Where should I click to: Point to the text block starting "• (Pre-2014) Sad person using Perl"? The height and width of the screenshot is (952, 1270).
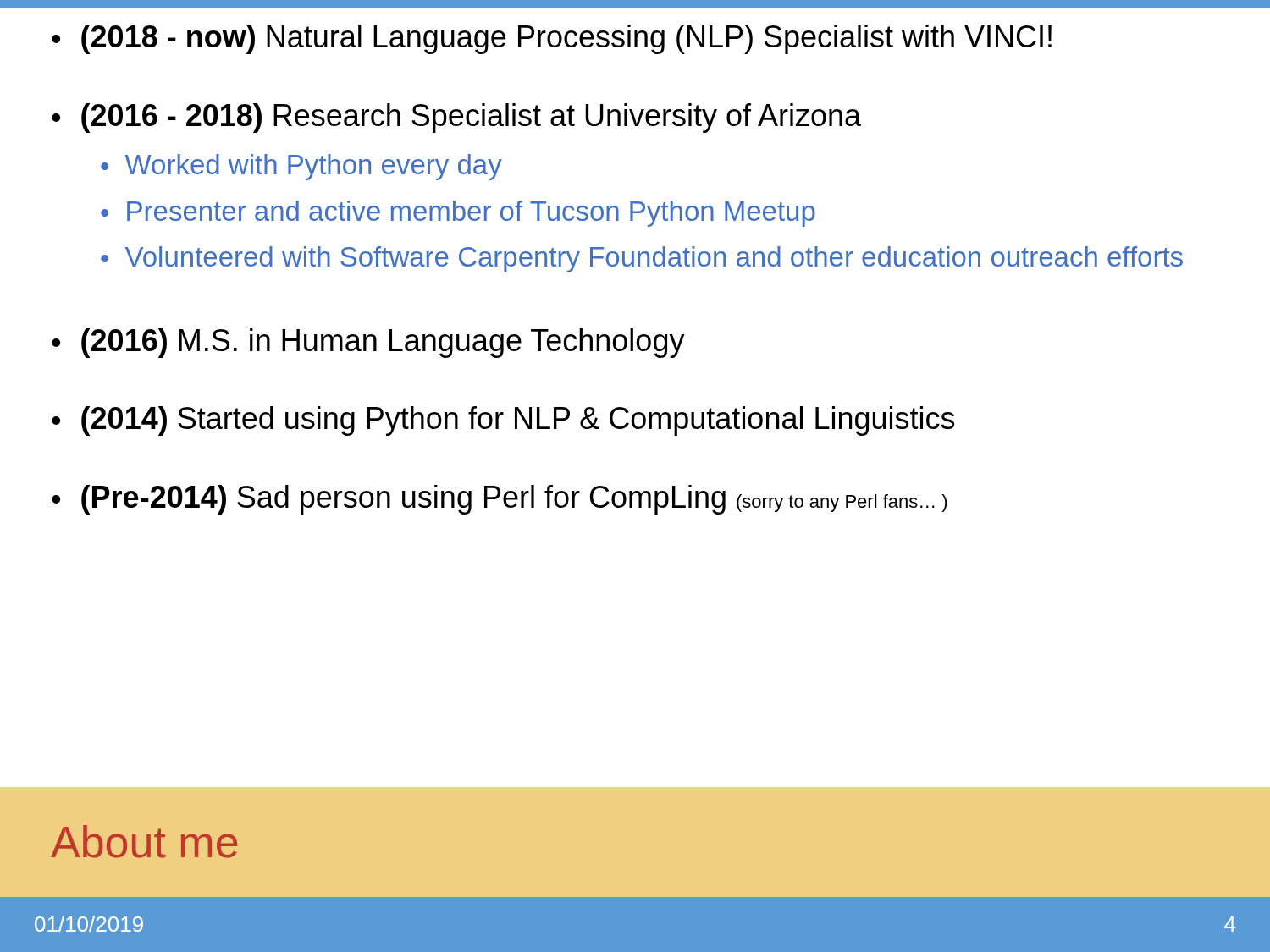[x=635, y=499]
